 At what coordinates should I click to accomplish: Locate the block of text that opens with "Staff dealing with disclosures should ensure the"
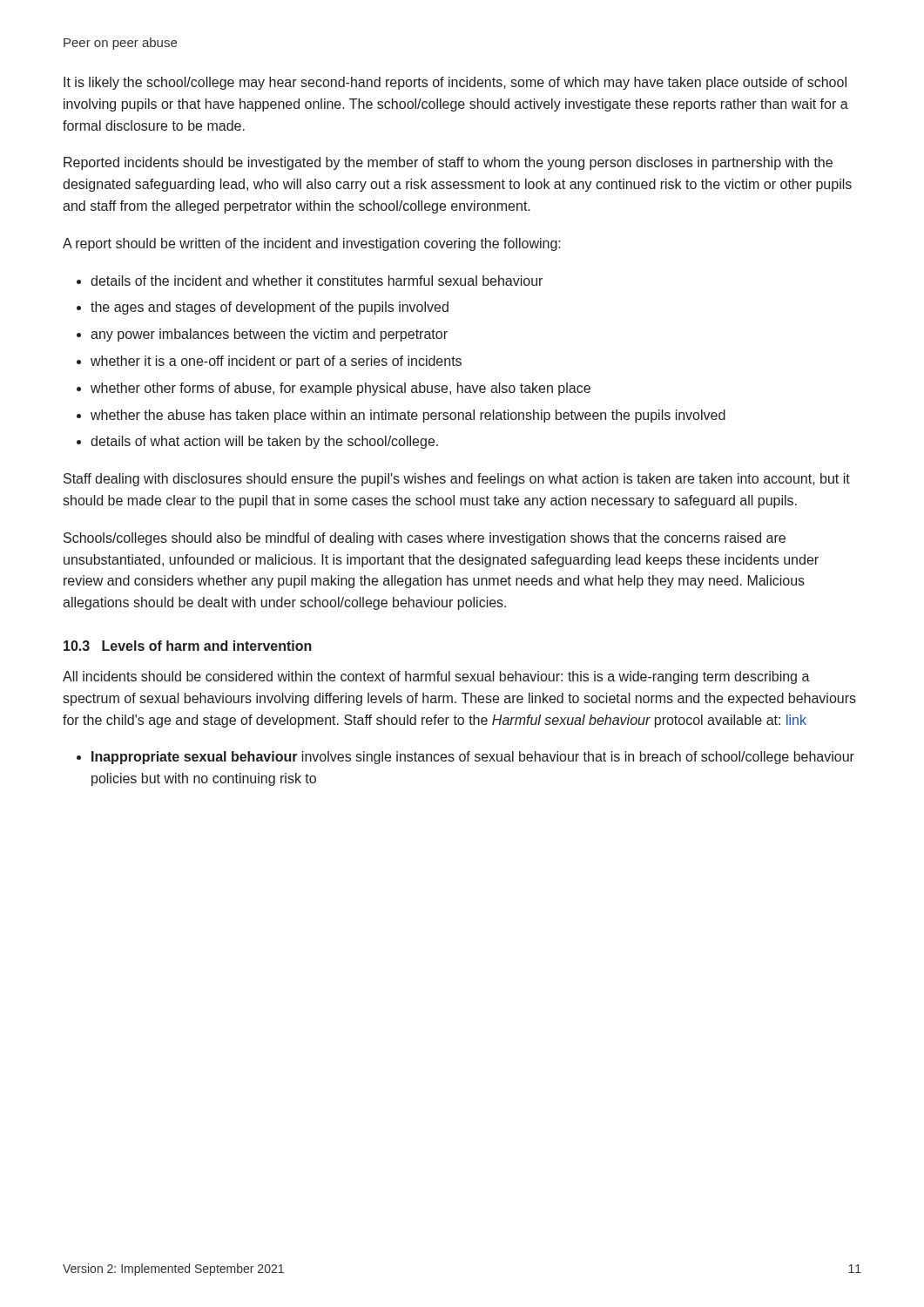point(456,490)
